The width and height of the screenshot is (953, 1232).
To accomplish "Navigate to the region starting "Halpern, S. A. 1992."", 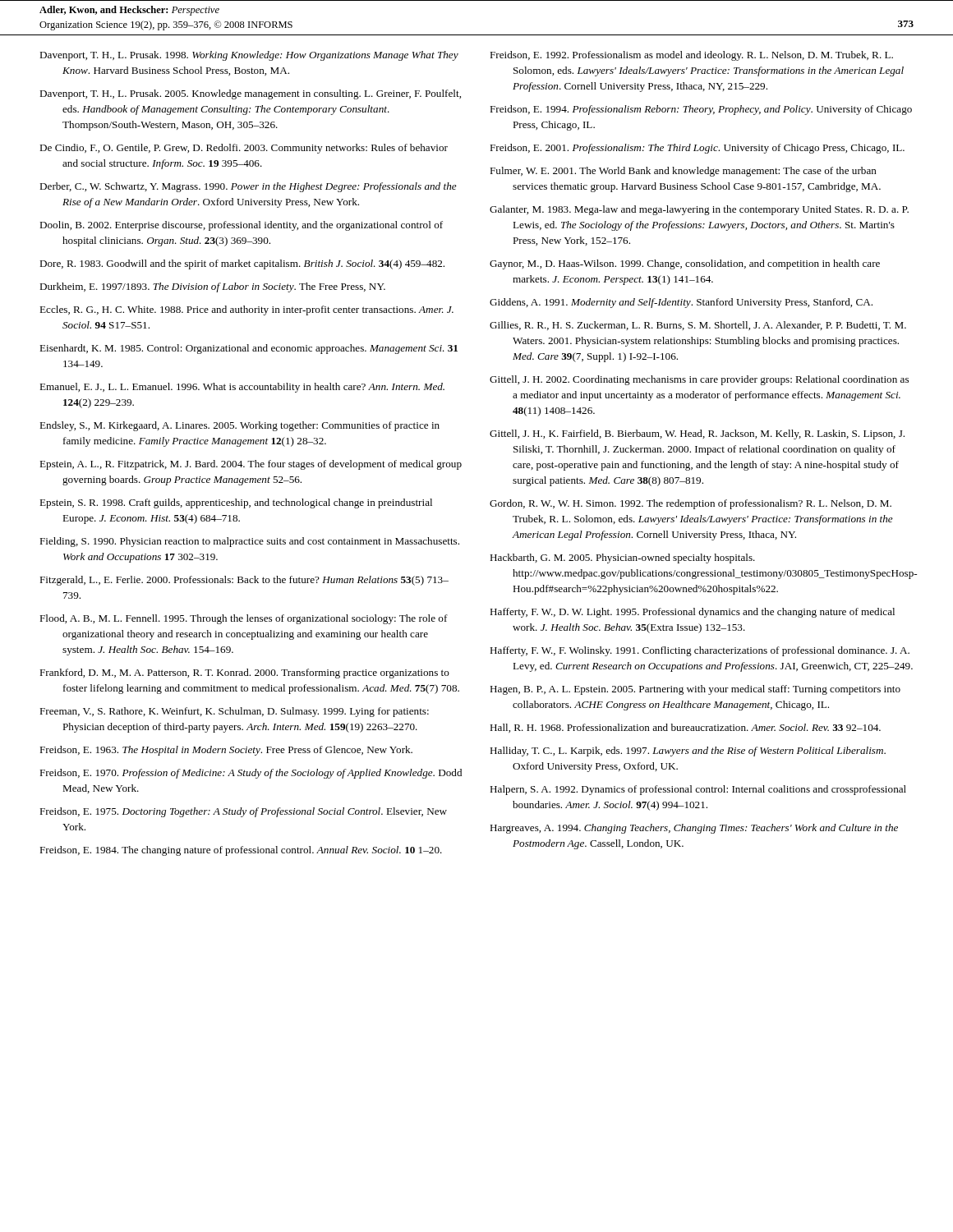I will coord(698,797).
